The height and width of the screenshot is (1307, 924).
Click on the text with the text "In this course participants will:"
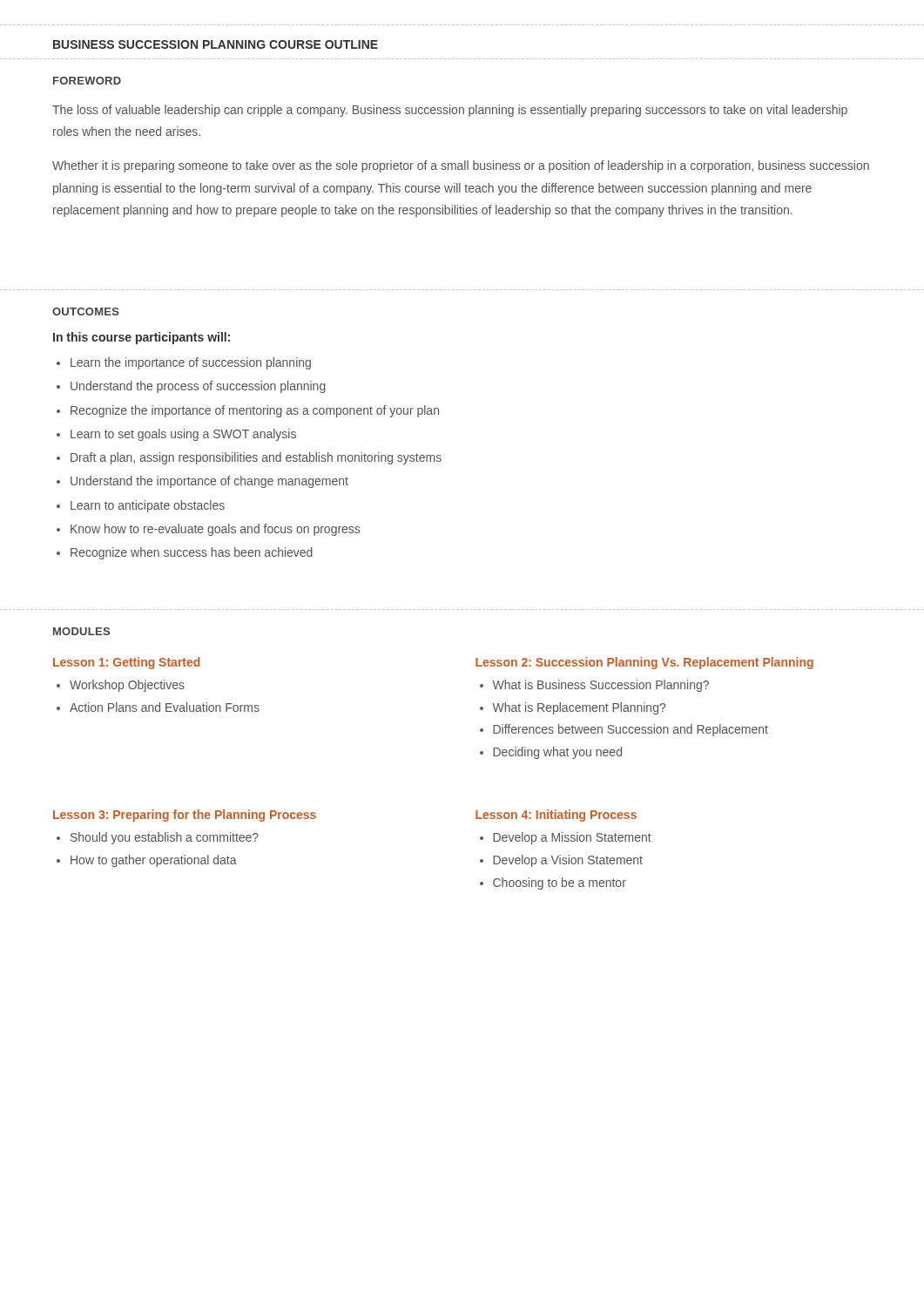[x=142, y=338]
